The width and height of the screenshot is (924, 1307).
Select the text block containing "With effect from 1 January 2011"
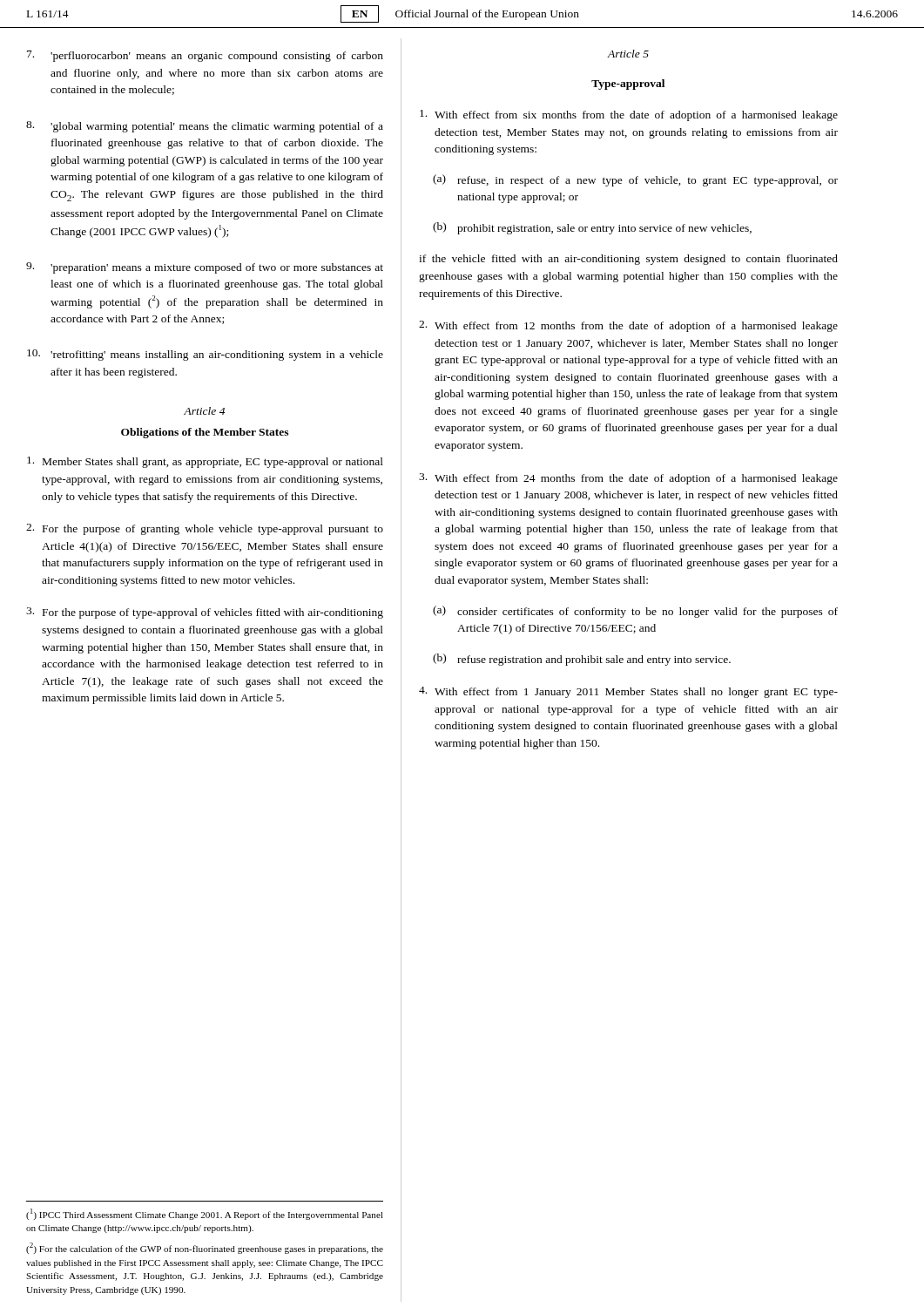[628, 717]
